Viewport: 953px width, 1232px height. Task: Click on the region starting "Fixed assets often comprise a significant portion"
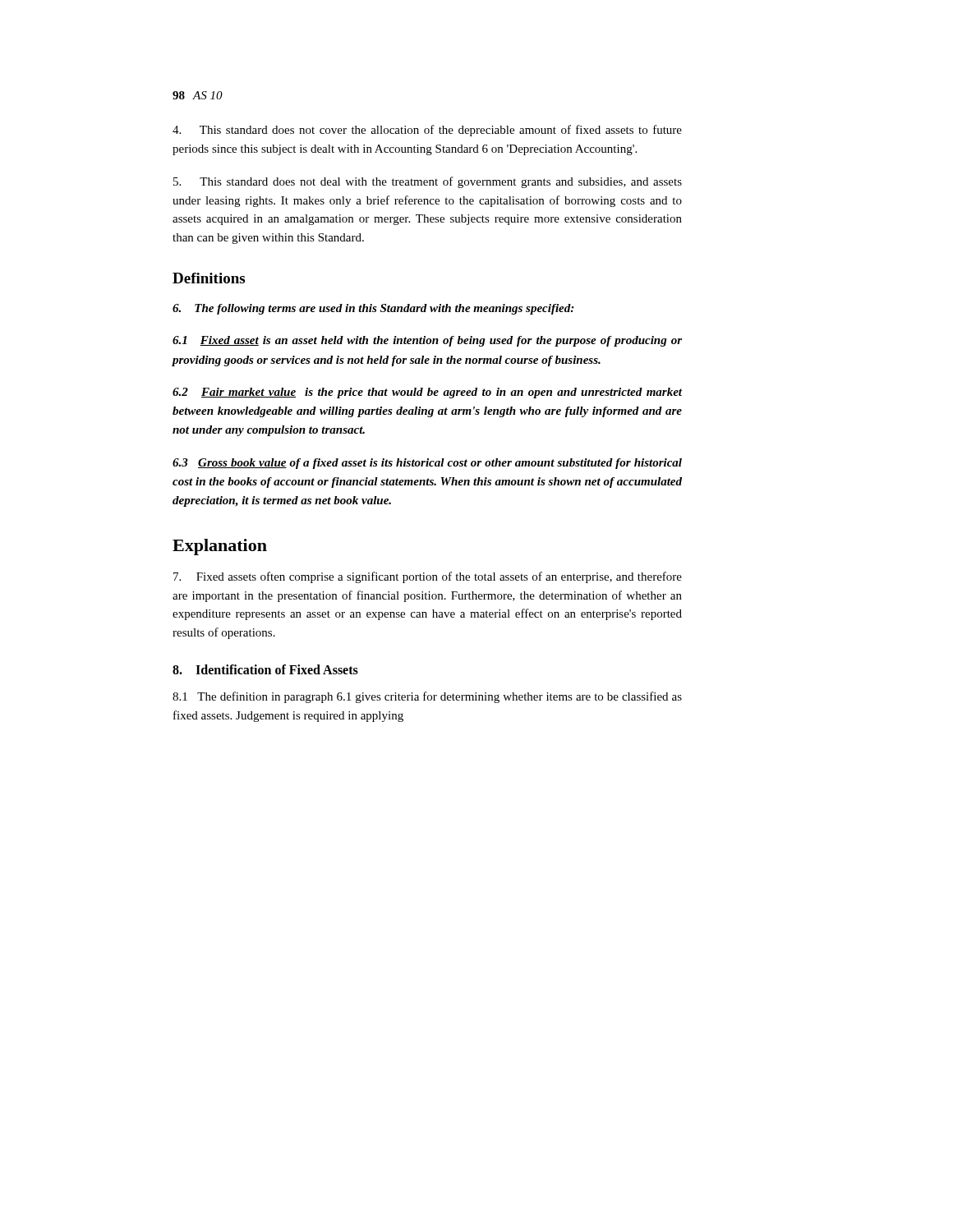[427, 604]
